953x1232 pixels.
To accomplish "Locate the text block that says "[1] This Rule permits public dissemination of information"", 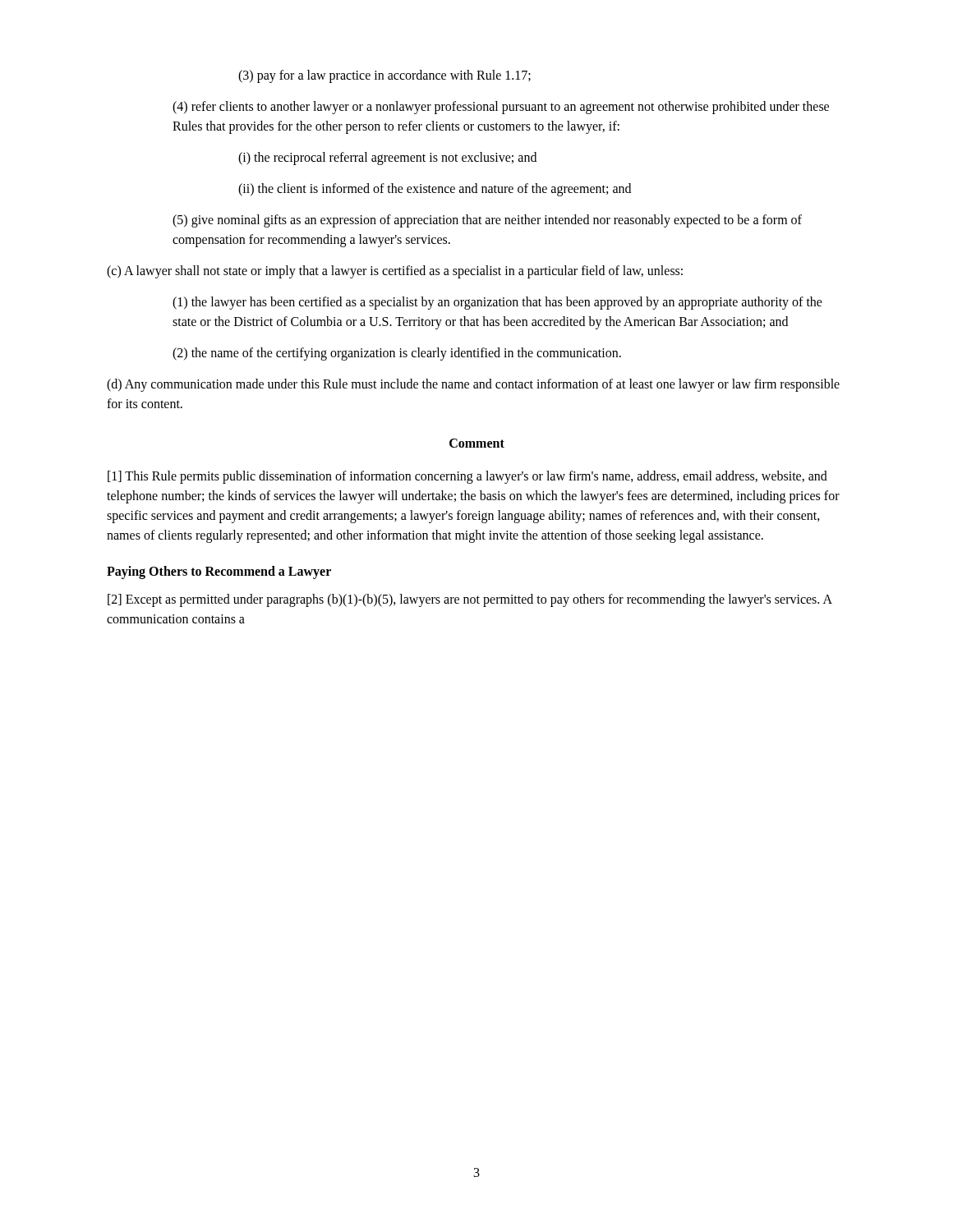I will 476,506.
